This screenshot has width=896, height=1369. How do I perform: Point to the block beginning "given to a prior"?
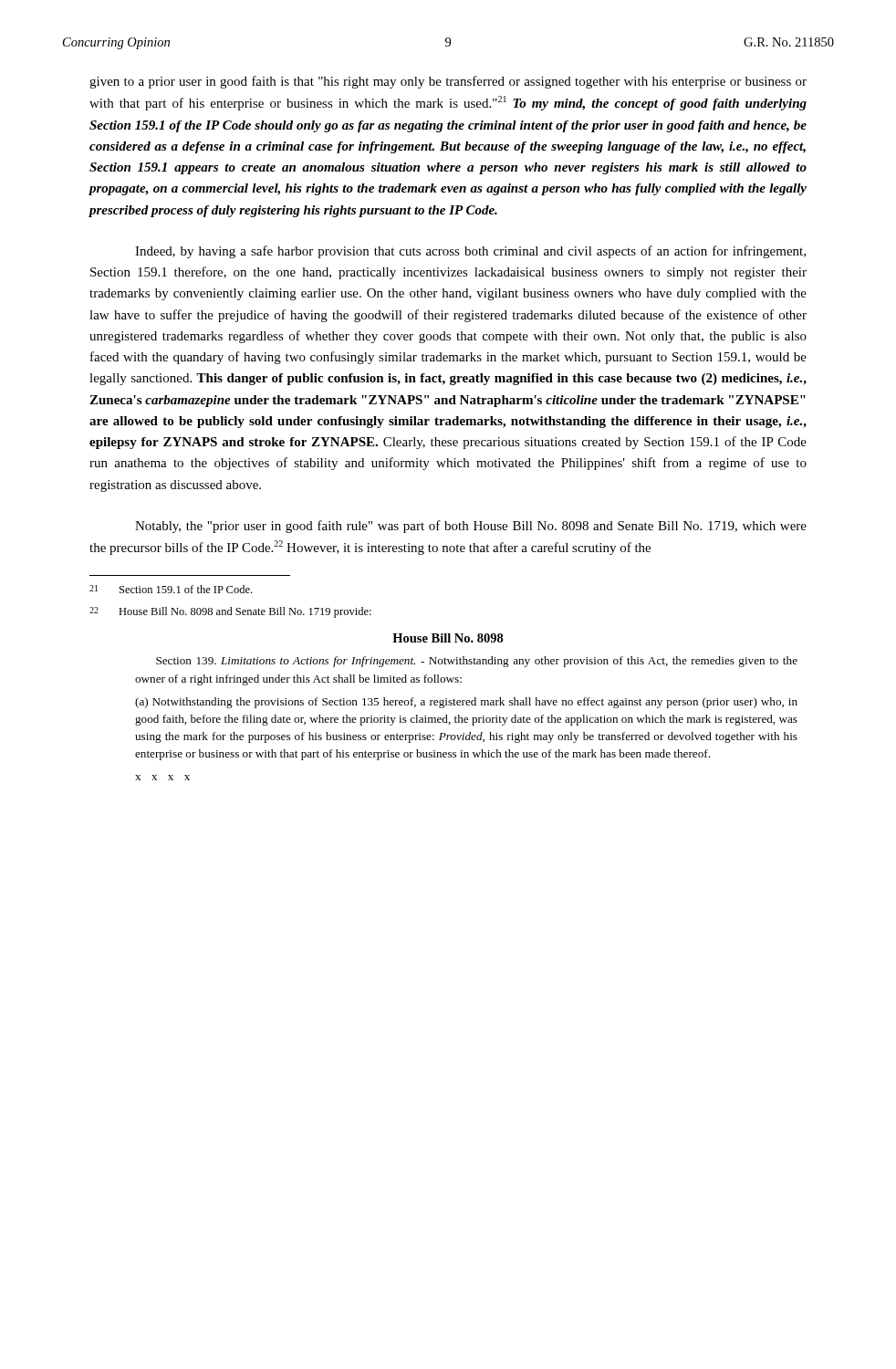point(448,145)
